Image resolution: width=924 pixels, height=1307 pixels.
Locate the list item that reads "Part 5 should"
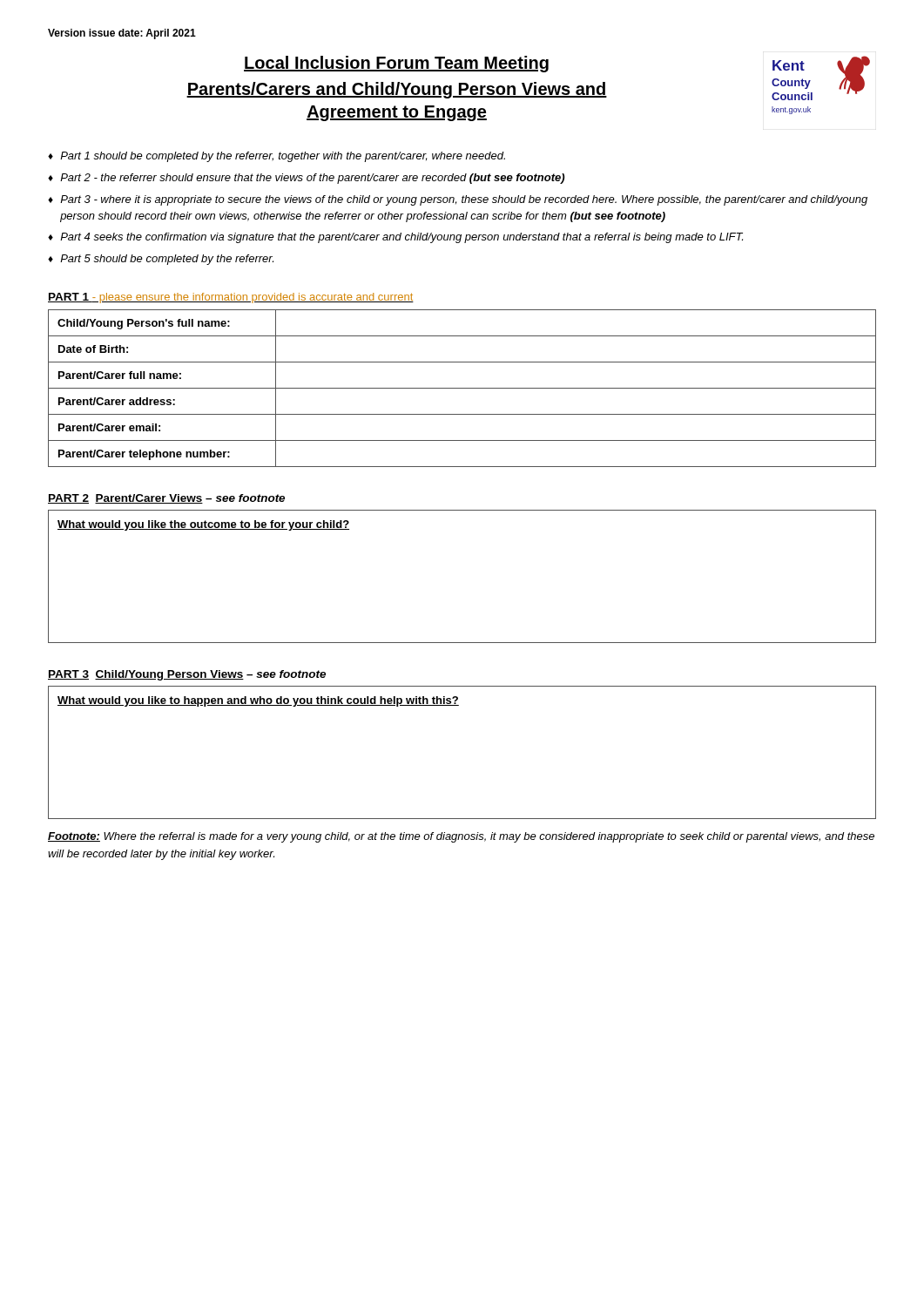point(161,260)
